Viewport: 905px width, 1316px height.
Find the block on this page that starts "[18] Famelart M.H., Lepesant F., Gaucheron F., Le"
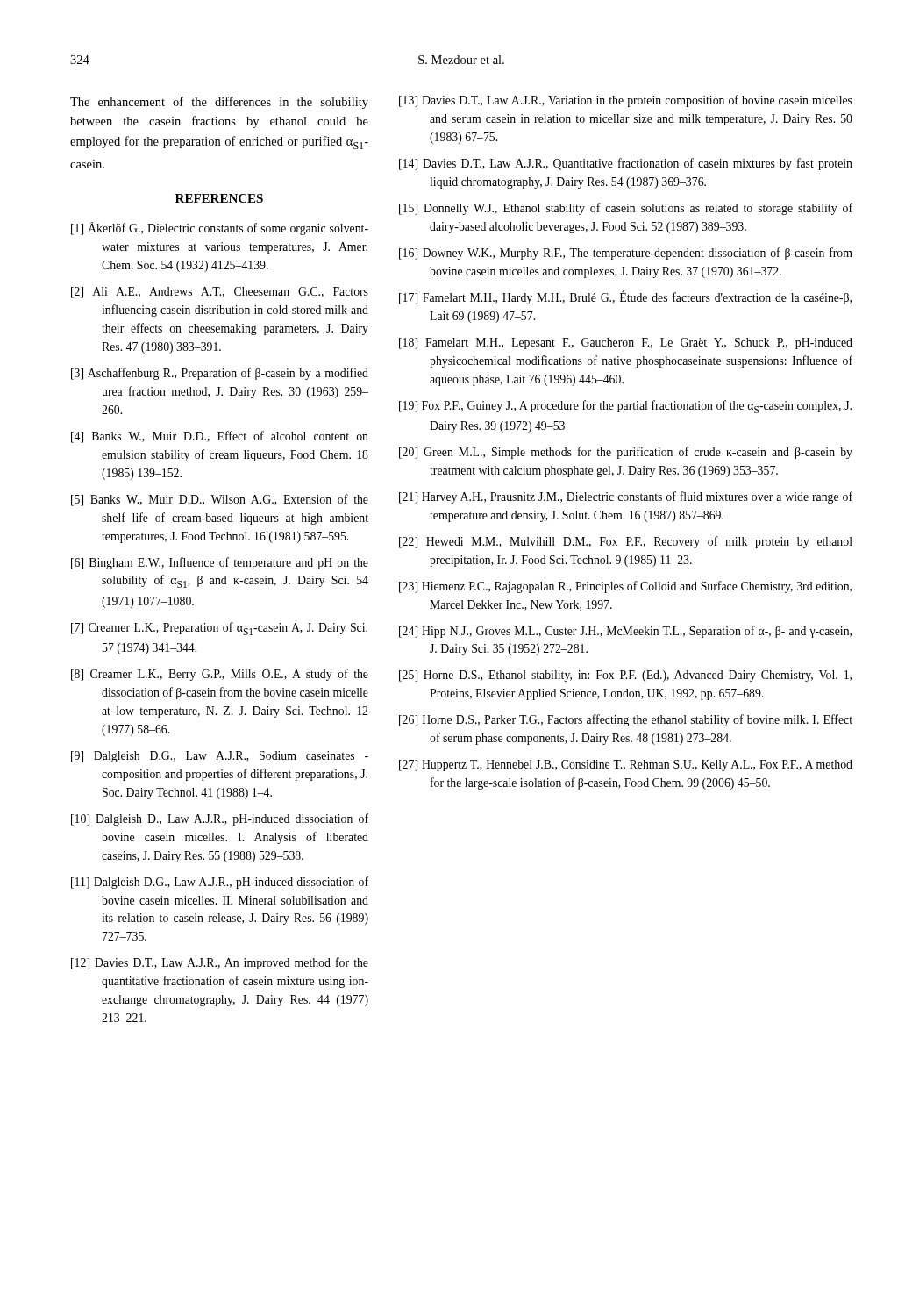[x=625, y=361]
